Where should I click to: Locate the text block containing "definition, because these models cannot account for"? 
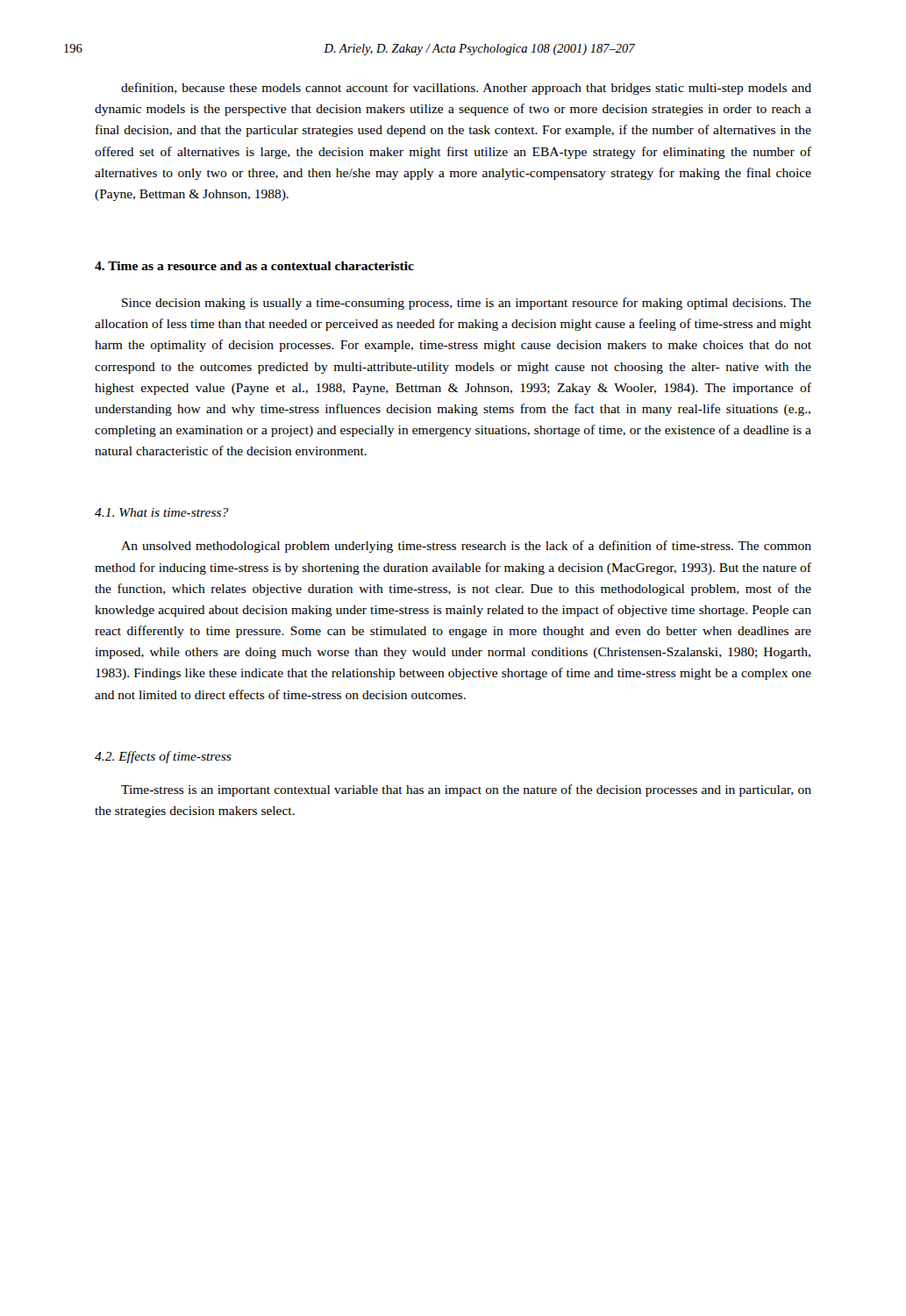[453, 140]
